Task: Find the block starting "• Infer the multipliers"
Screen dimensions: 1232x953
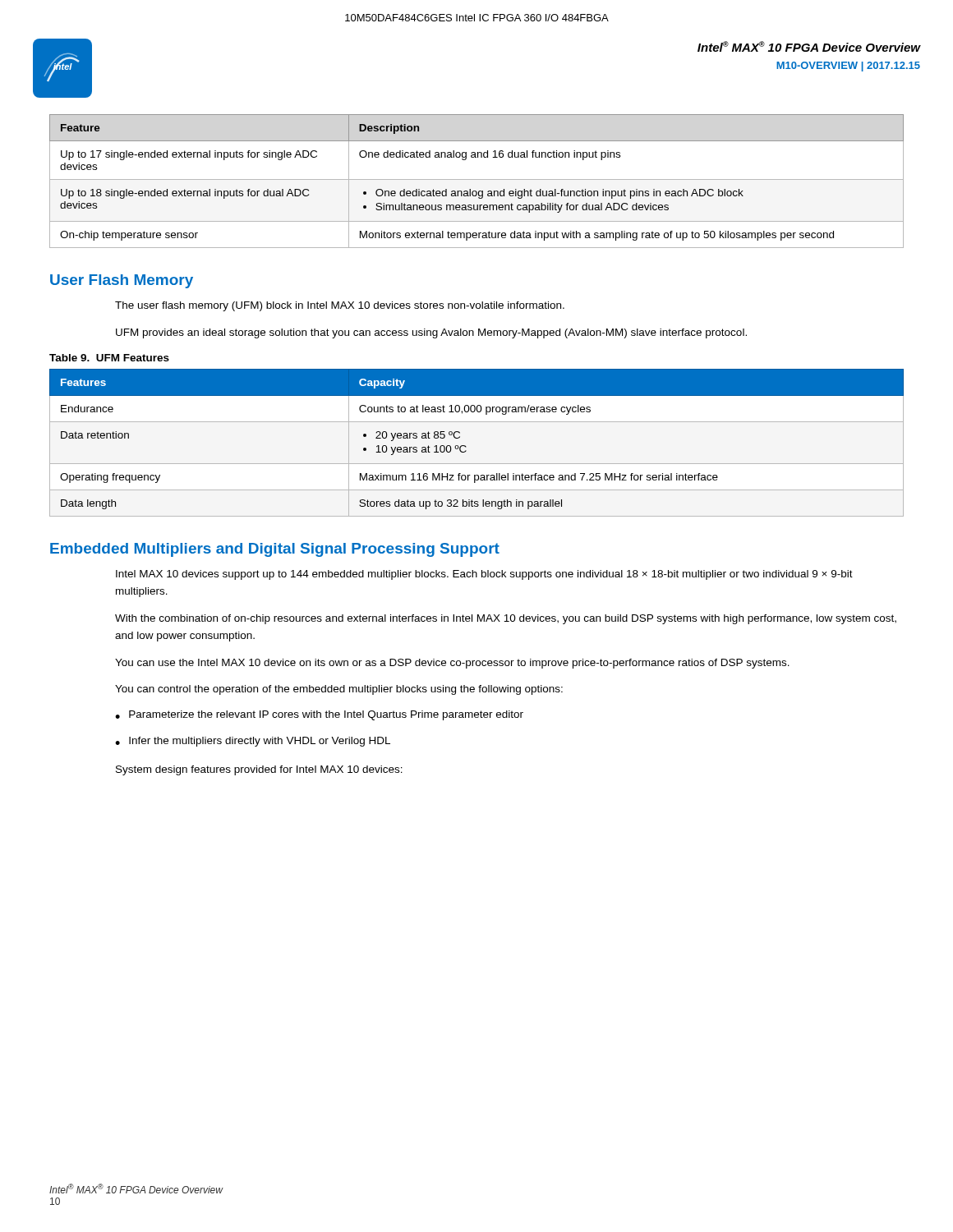Action: click(253, 744)
